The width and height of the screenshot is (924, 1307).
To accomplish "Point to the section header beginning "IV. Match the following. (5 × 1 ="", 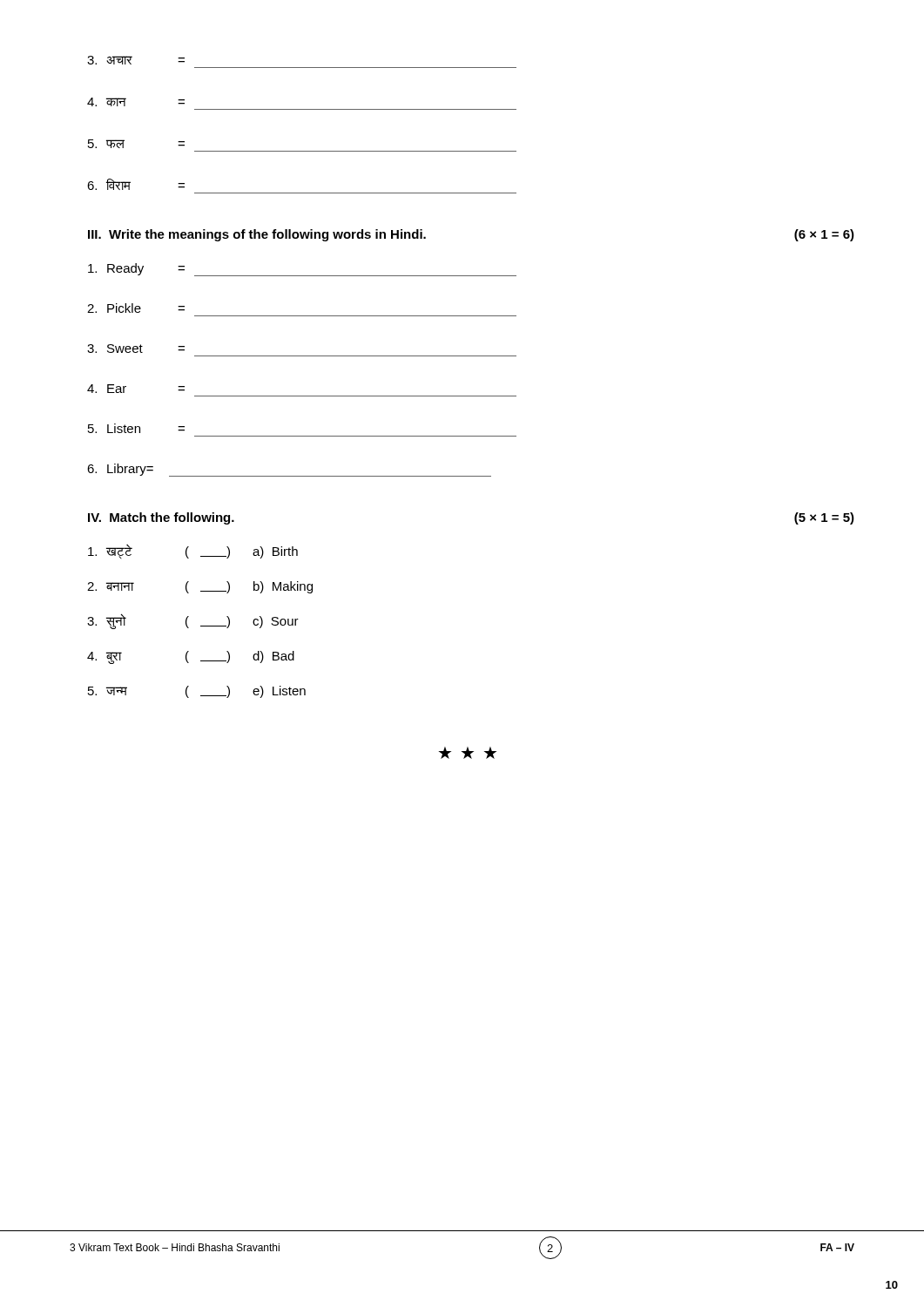I will (156, 518).
